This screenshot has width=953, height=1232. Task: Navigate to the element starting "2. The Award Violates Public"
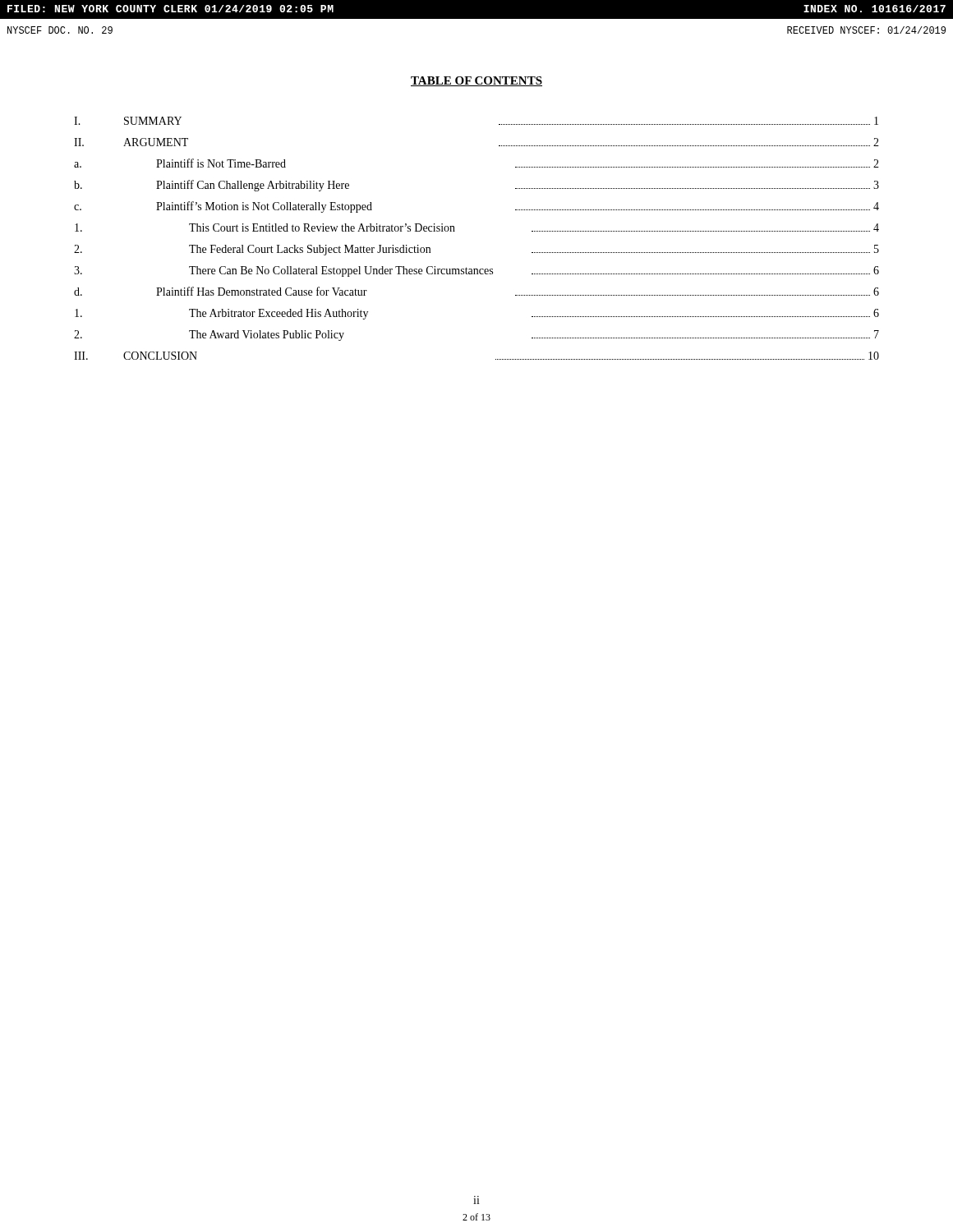coord(77,336)
